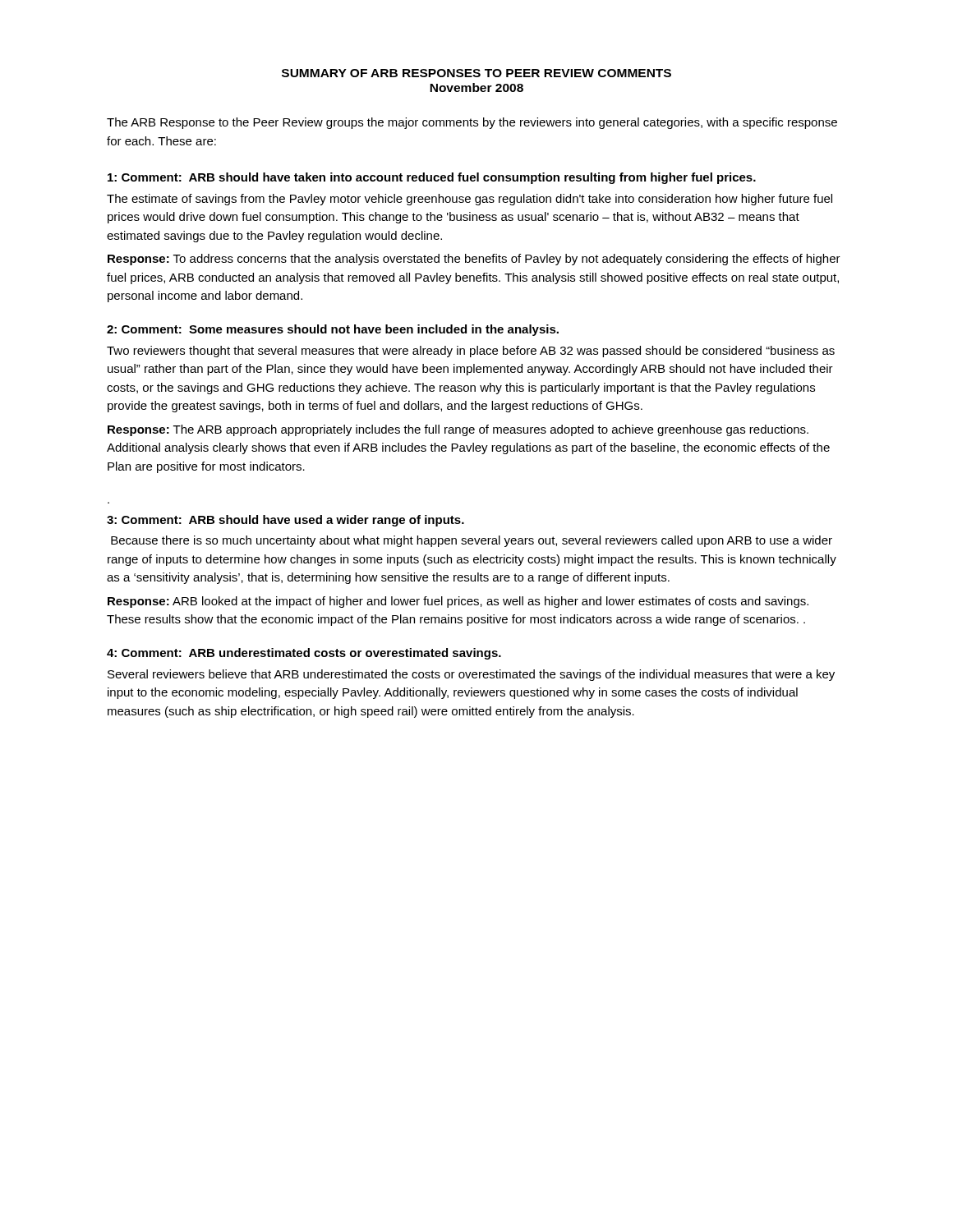Find the block on this page that starts "The estimate of savings from the"
The width and height of the screenshot is (953, 1232).
(476, 247)
